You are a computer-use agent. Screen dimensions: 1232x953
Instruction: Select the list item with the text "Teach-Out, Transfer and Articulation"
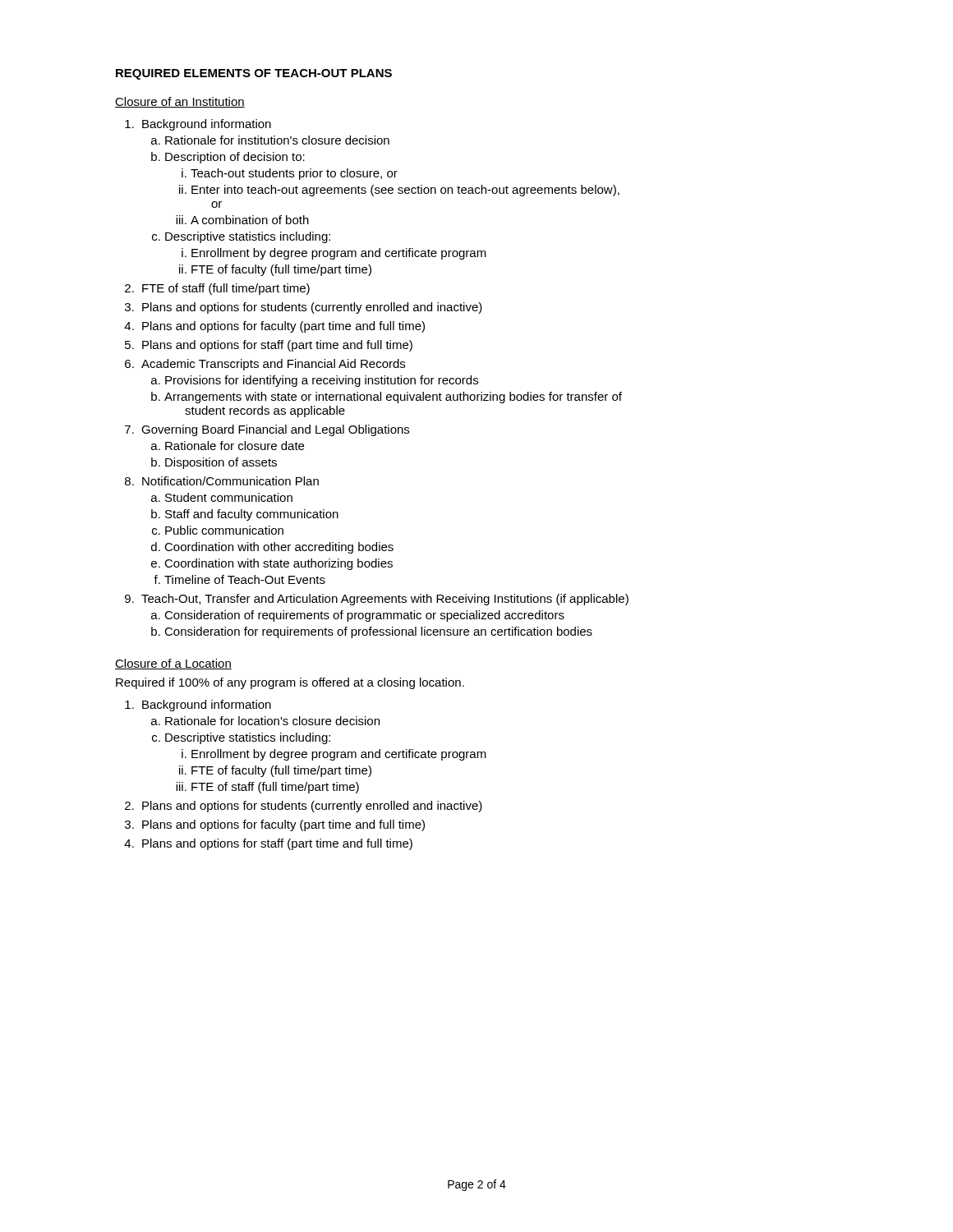click(476, 615)
